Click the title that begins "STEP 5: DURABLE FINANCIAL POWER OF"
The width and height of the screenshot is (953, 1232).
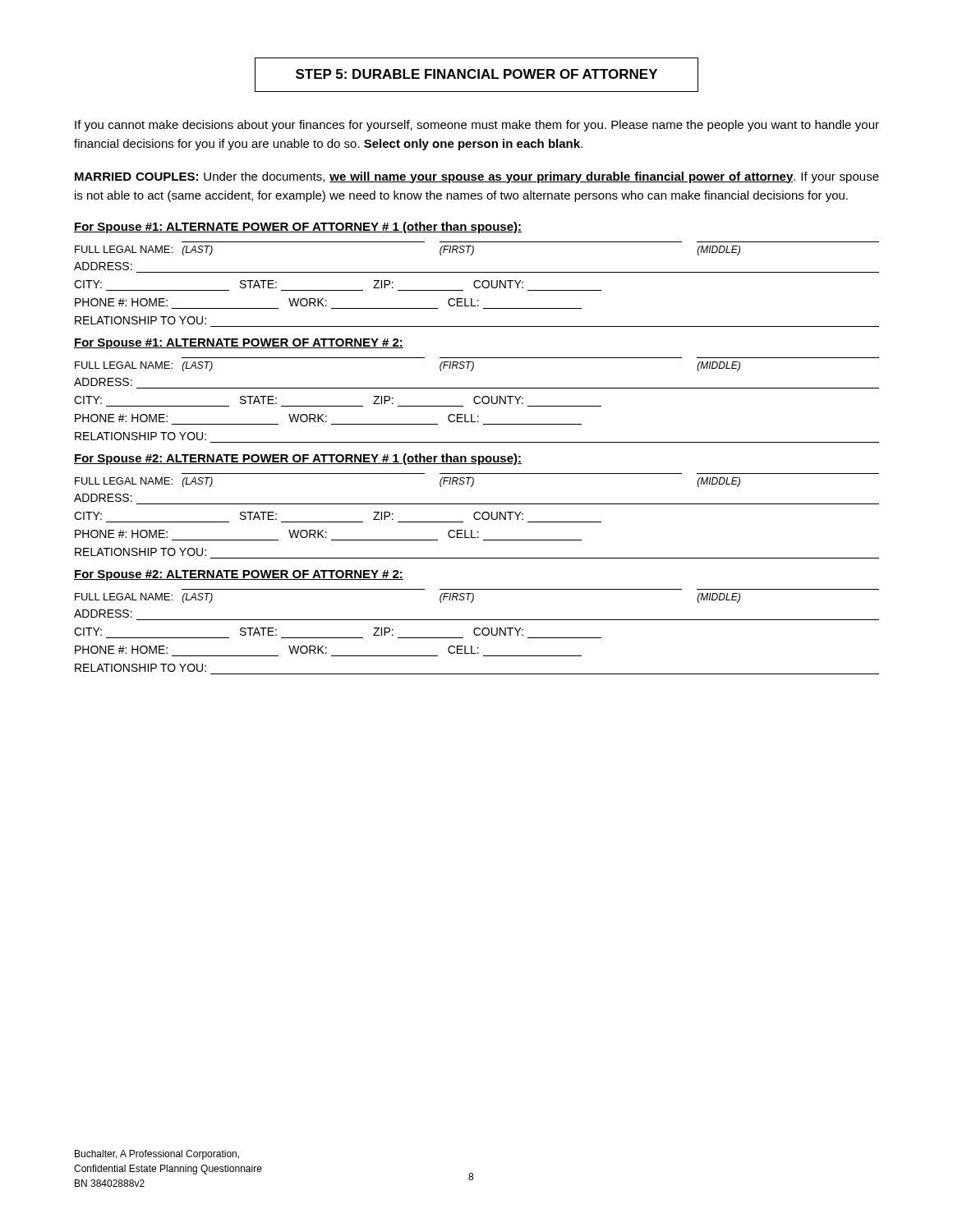[476, 75]
